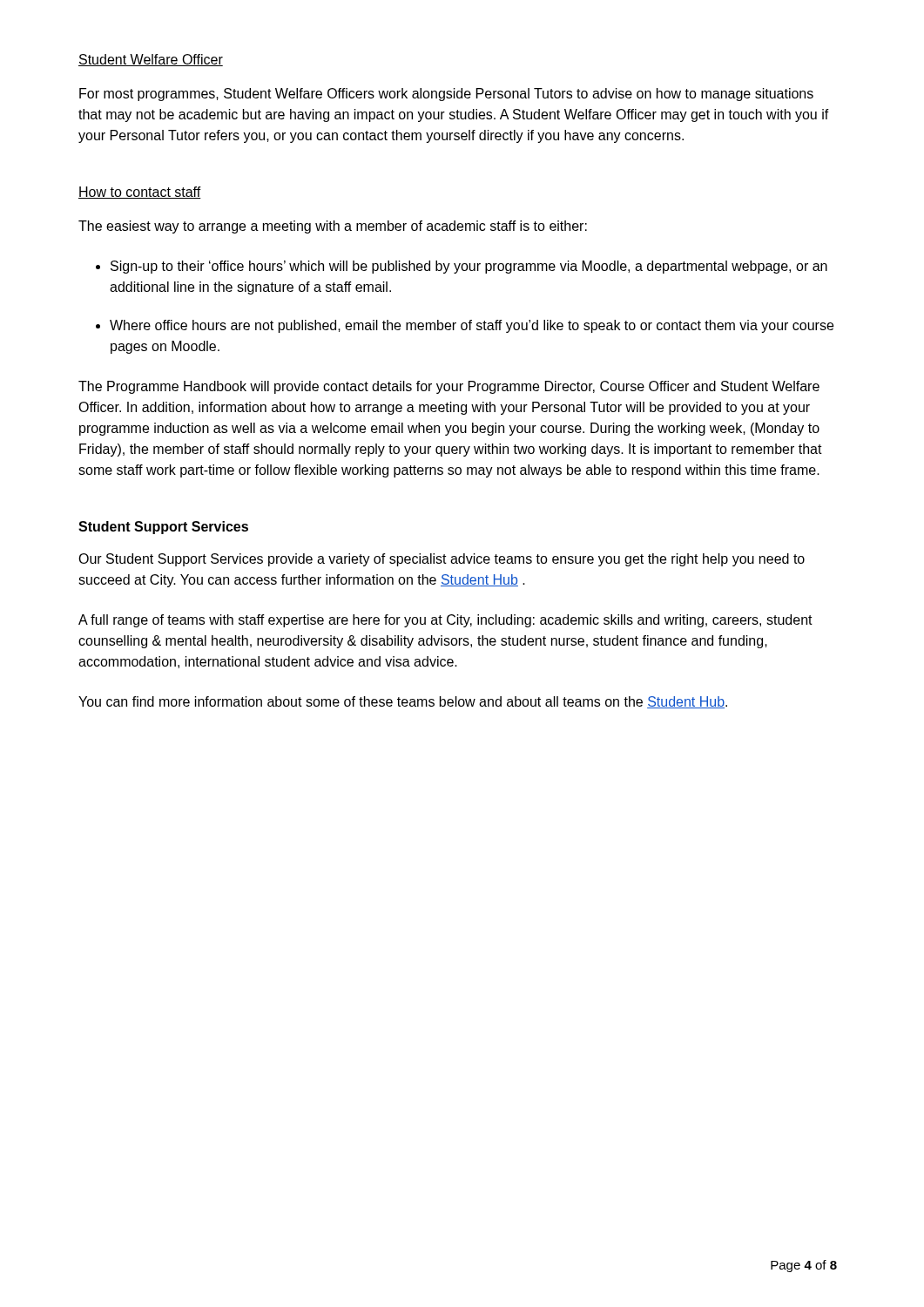924x1307 pixels.
Task: Click on the block starting "Sign-up to their"
Action: click(462, 267)
